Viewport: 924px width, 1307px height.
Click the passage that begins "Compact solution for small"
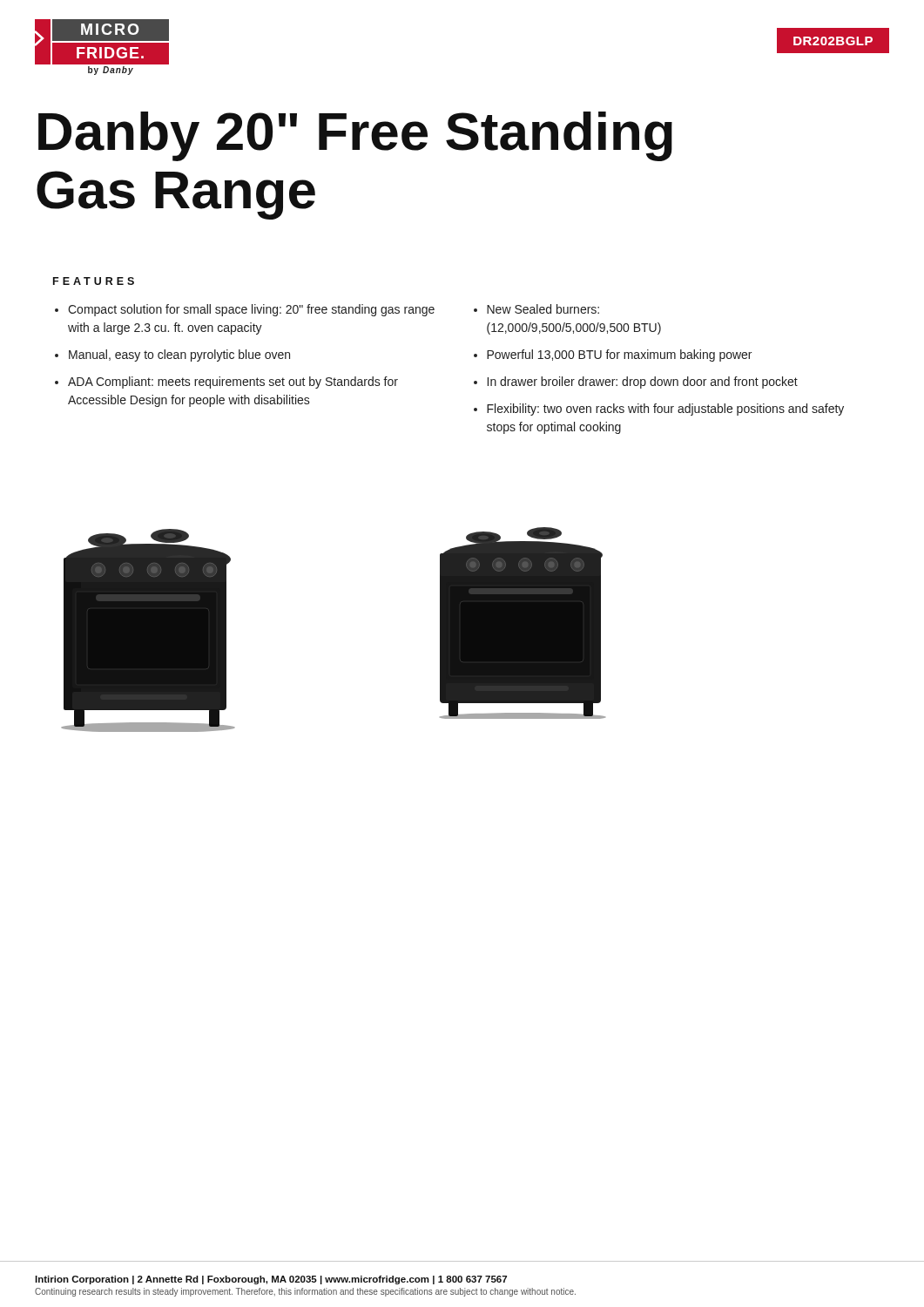click(x=251, y=318)
